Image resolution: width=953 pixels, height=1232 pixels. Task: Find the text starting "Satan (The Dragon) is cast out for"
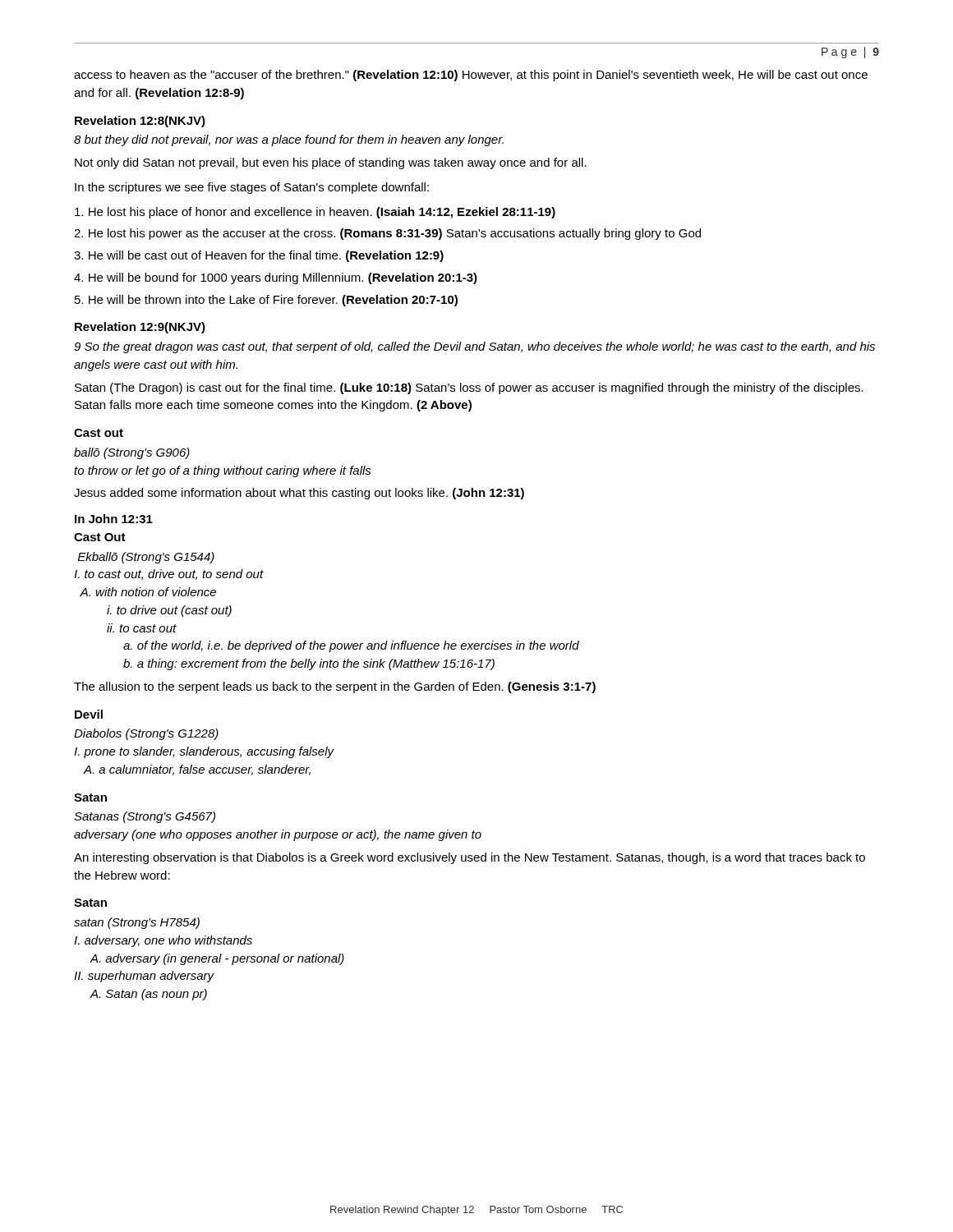(476, 396)
